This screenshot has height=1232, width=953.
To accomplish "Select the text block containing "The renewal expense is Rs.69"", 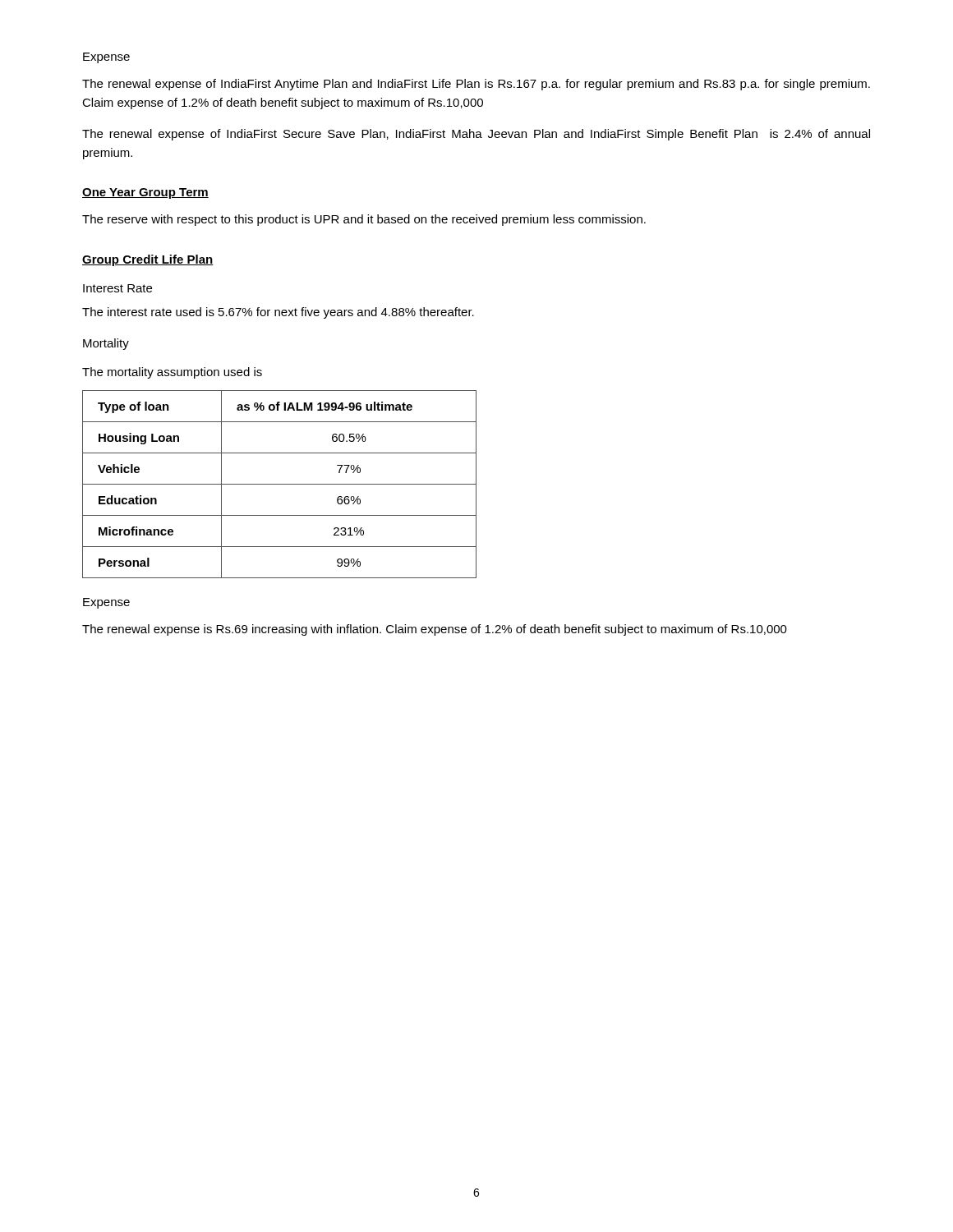I will coord(435,629).
